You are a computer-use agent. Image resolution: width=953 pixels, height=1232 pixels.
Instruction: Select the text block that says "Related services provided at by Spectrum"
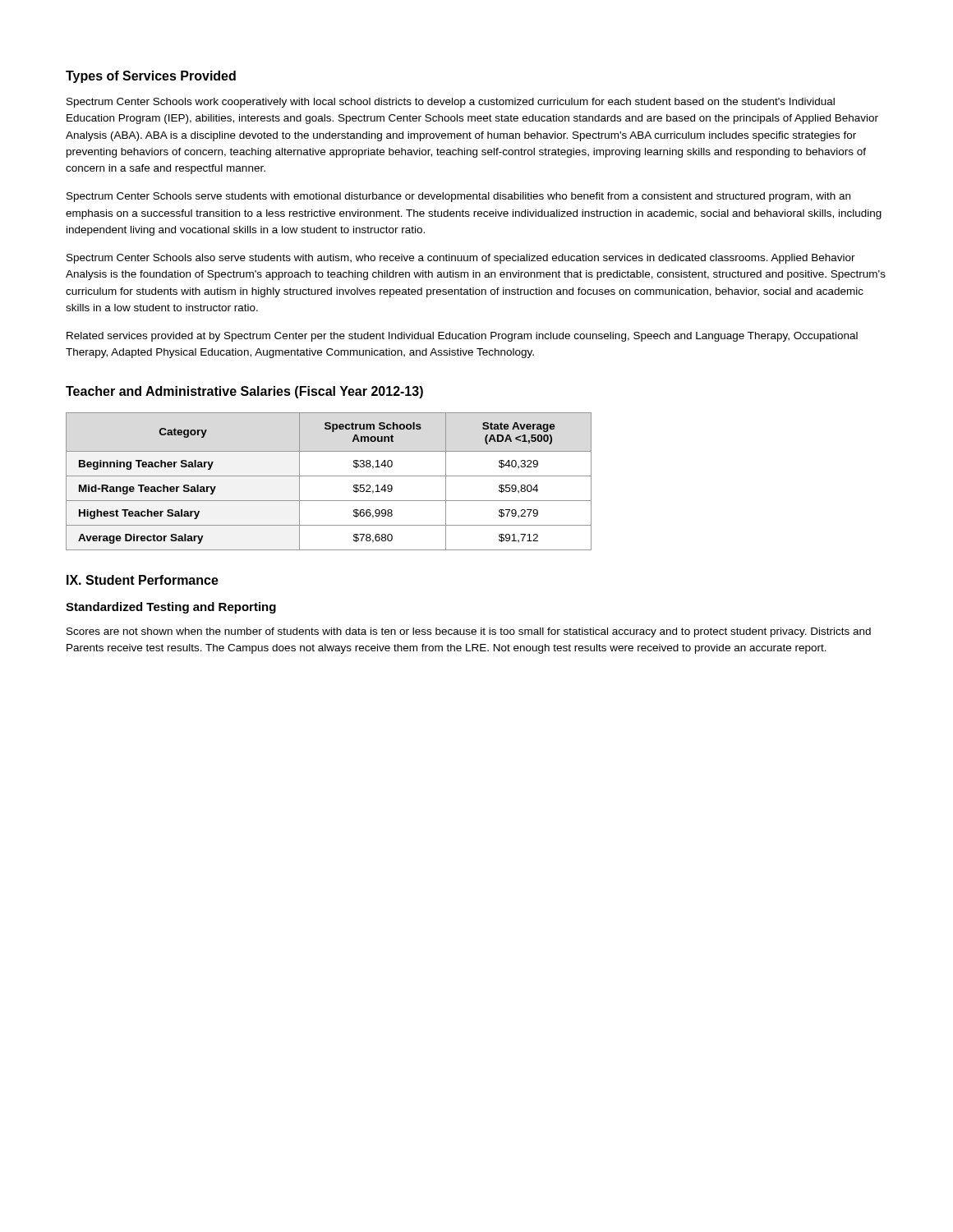[x=462, y=344]
